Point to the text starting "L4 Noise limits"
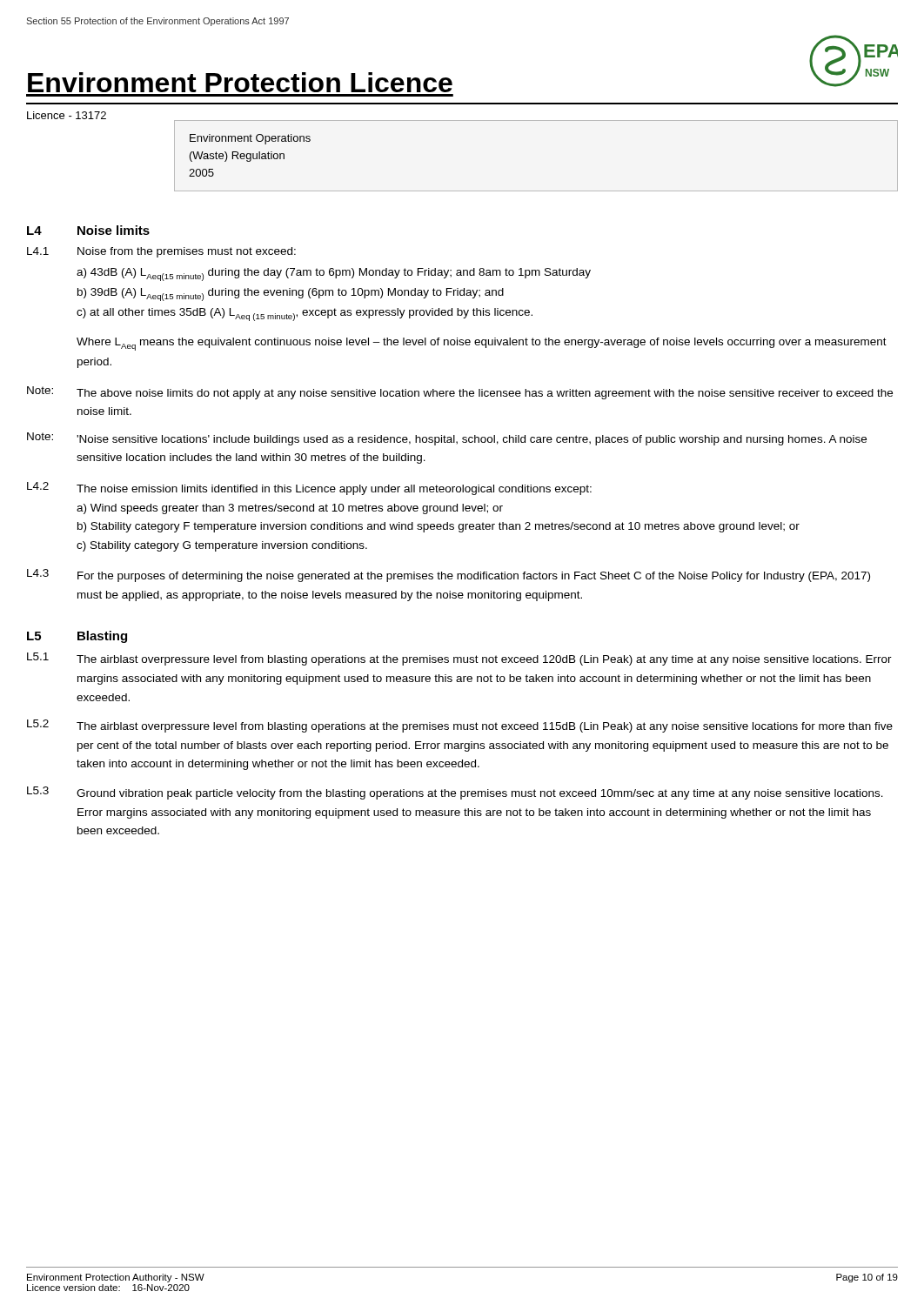 [88, 230]
